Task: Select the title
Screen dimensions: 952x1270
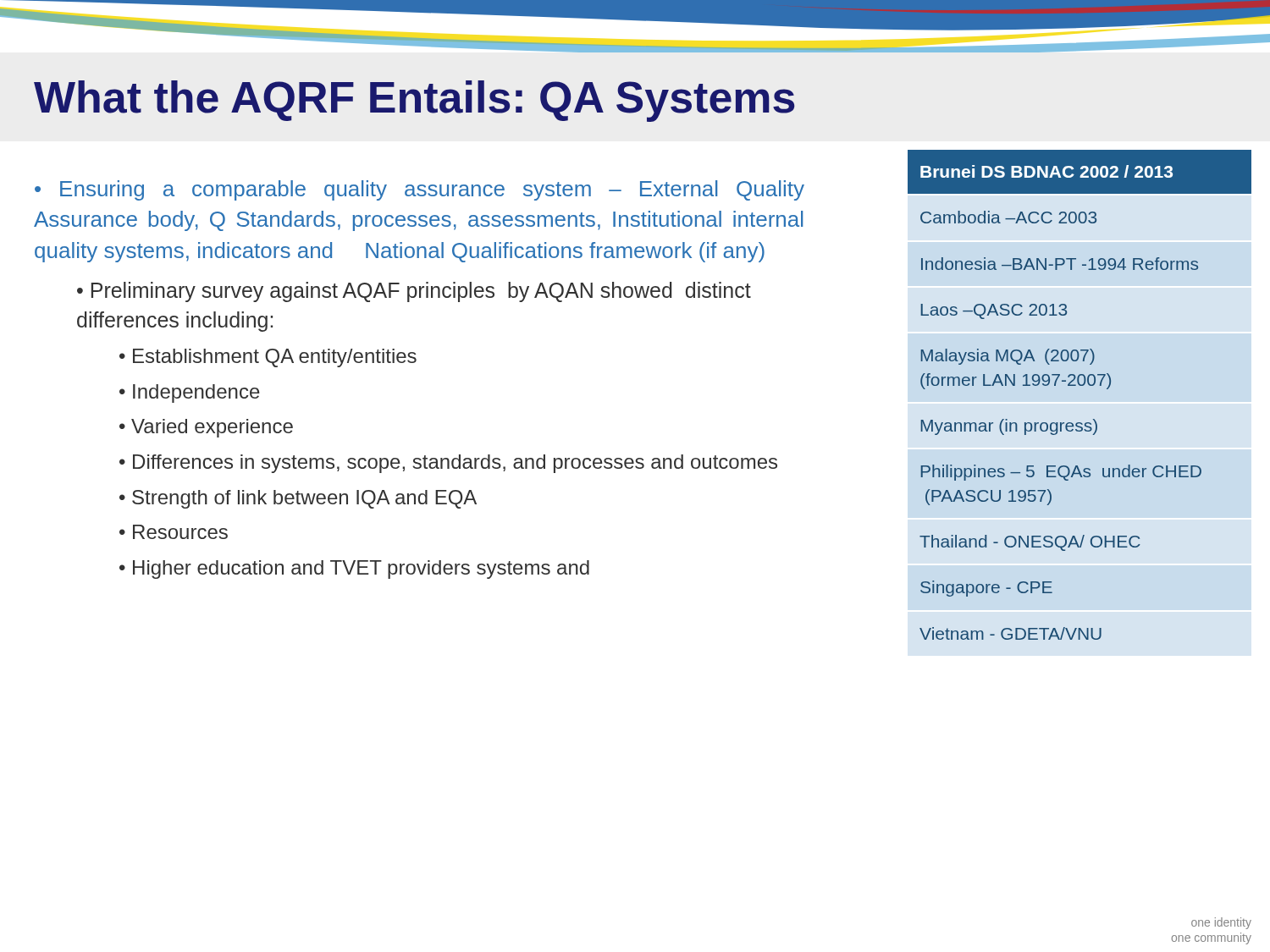Action: (415, 97)
